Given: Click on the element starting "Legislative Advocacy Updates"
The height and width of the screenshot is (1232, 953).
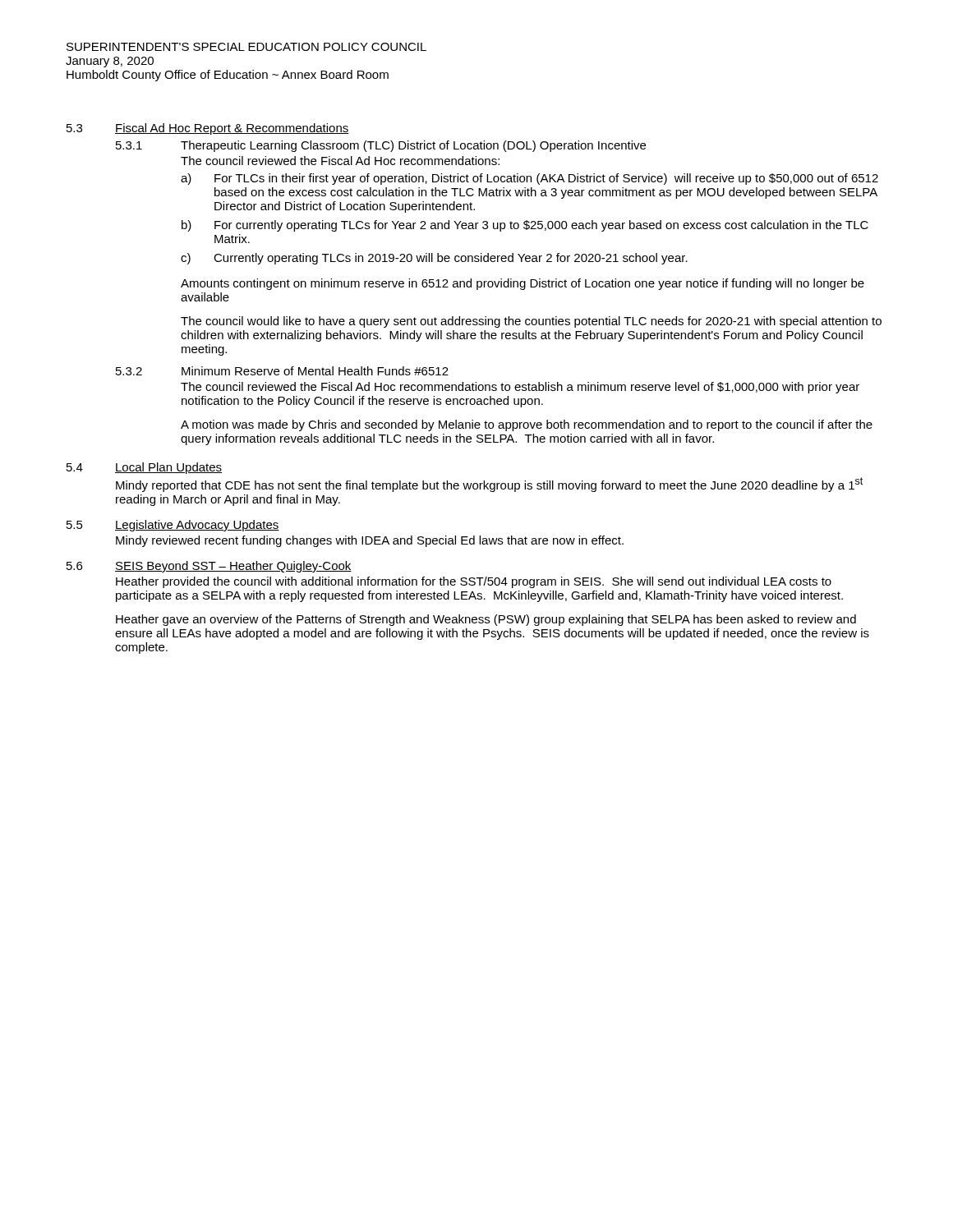Looking at the screenshot, I should click(197, 524).
